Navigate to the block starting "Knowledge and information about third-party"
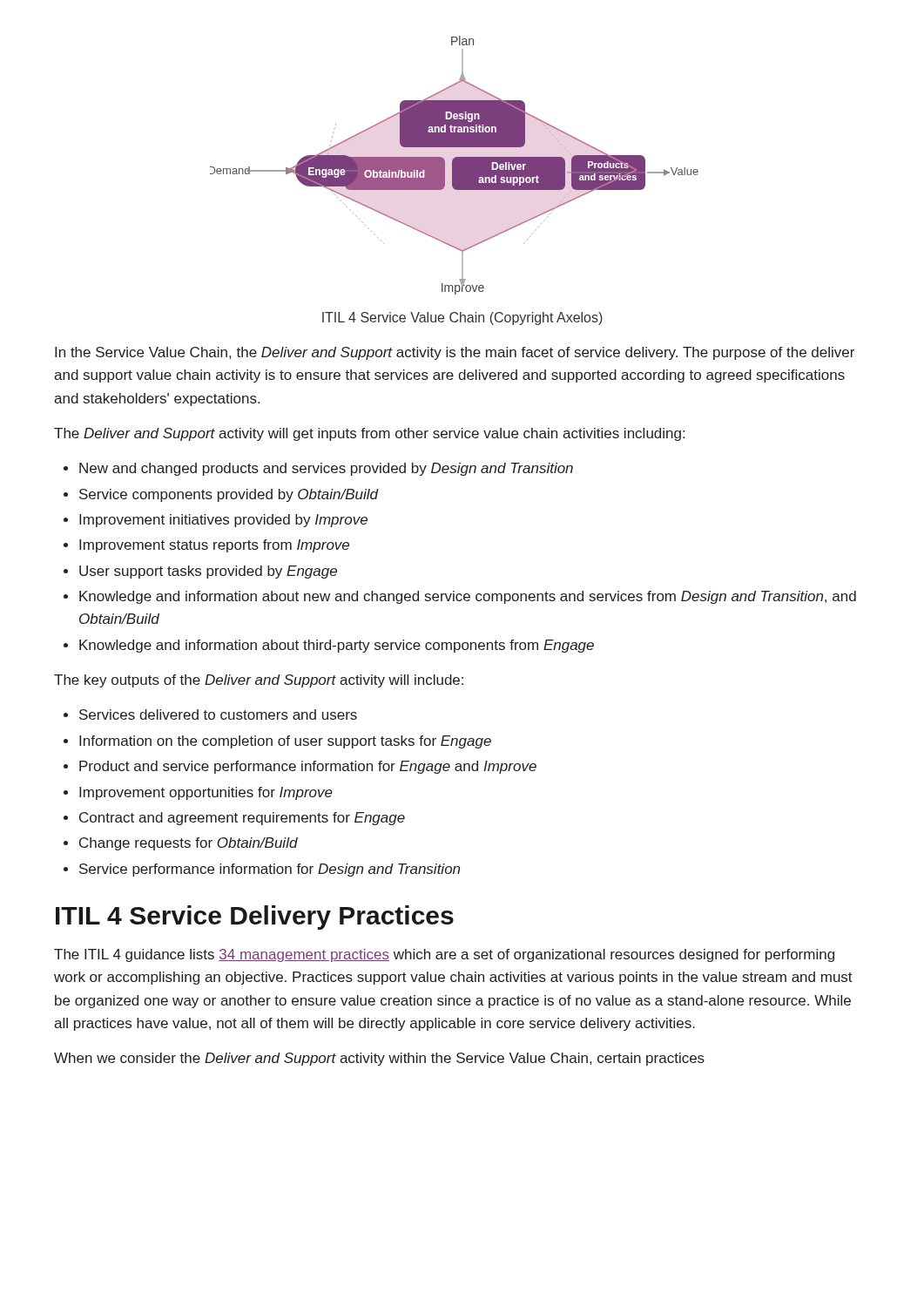This screenshot has height=1307, width=924. coord(336,645)
